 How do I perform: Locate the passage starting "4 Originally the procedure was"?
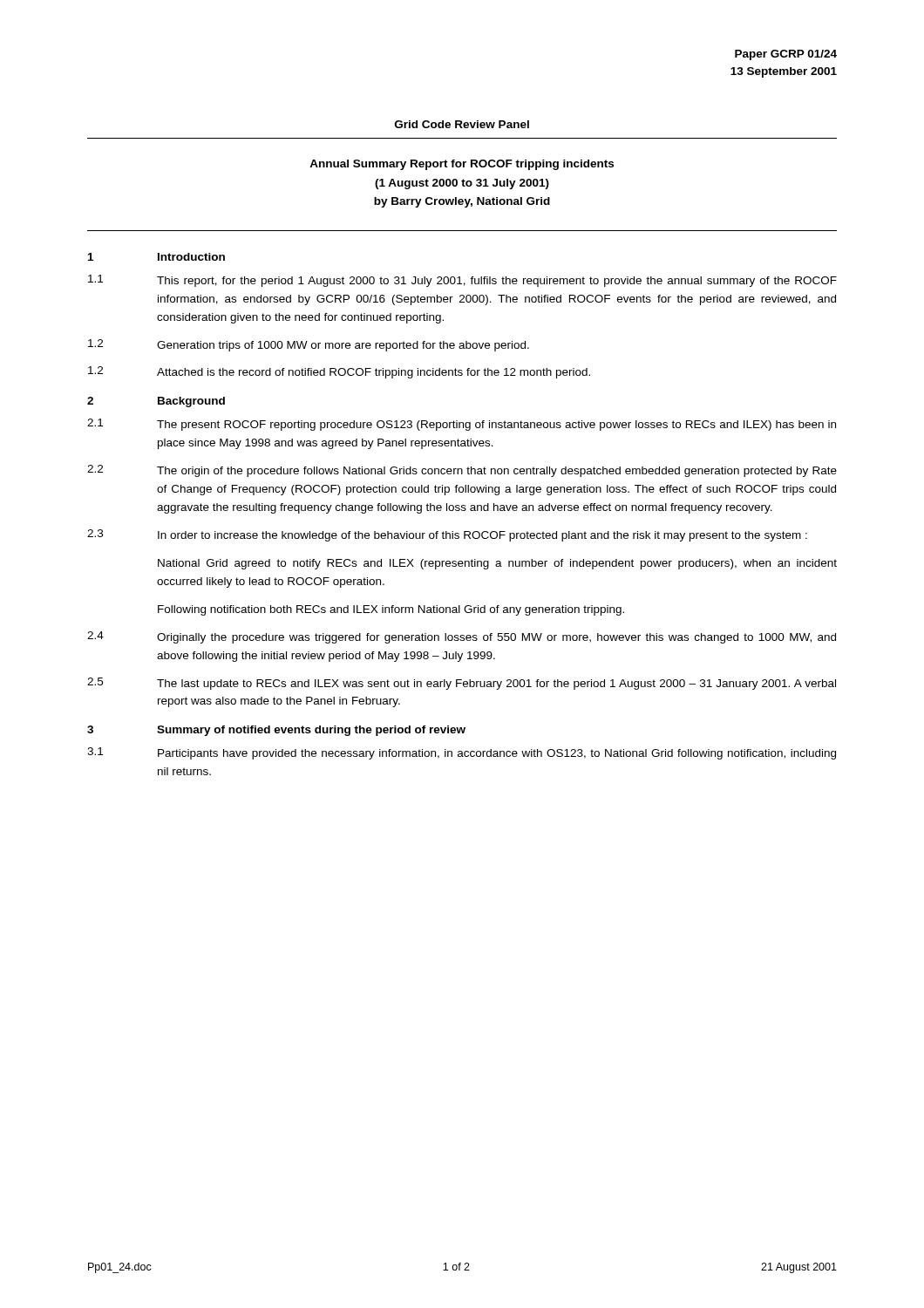tap(462, 647)
